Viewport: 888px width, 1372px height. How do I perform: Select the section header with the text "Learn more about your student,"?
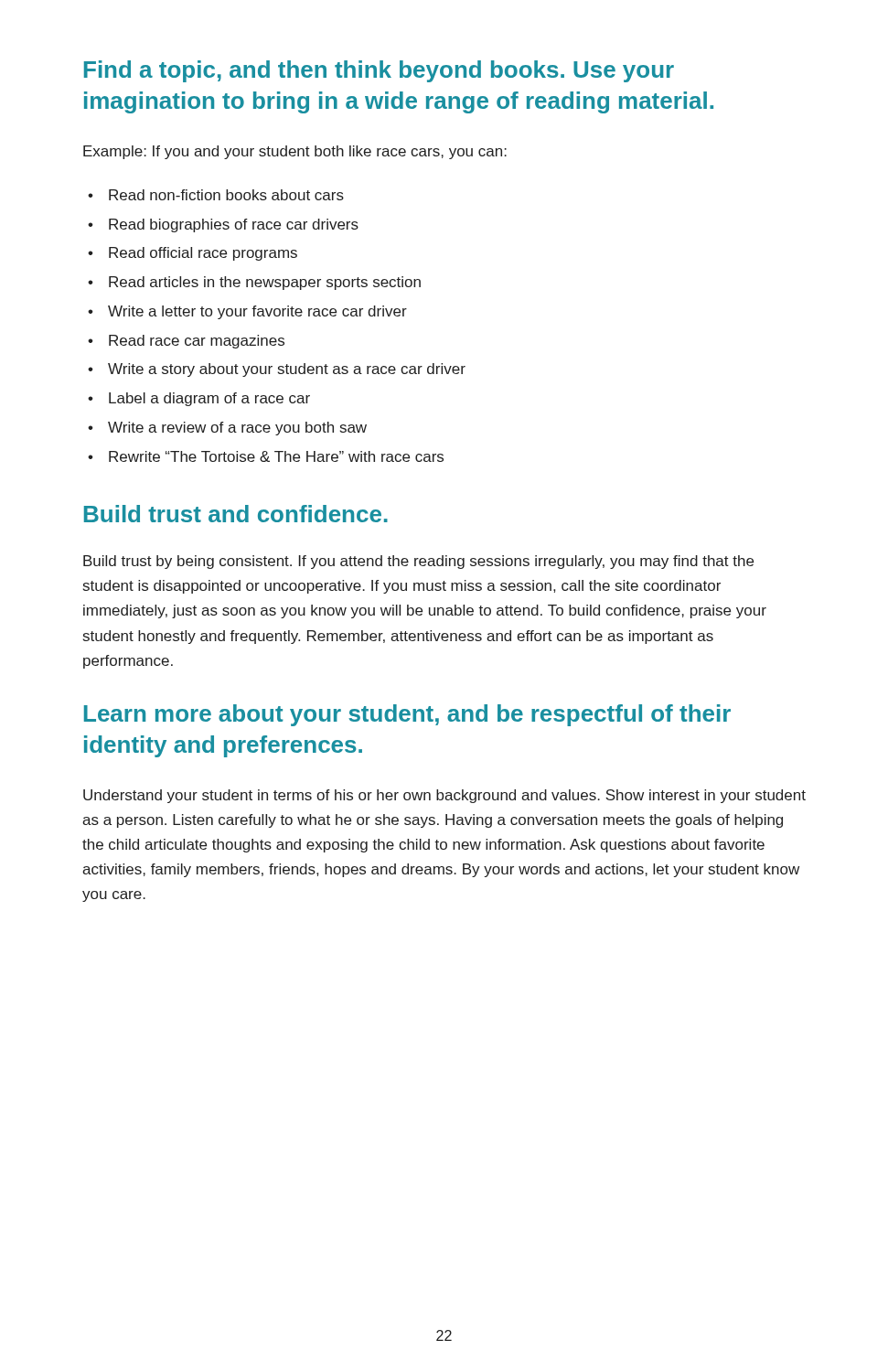444,730
